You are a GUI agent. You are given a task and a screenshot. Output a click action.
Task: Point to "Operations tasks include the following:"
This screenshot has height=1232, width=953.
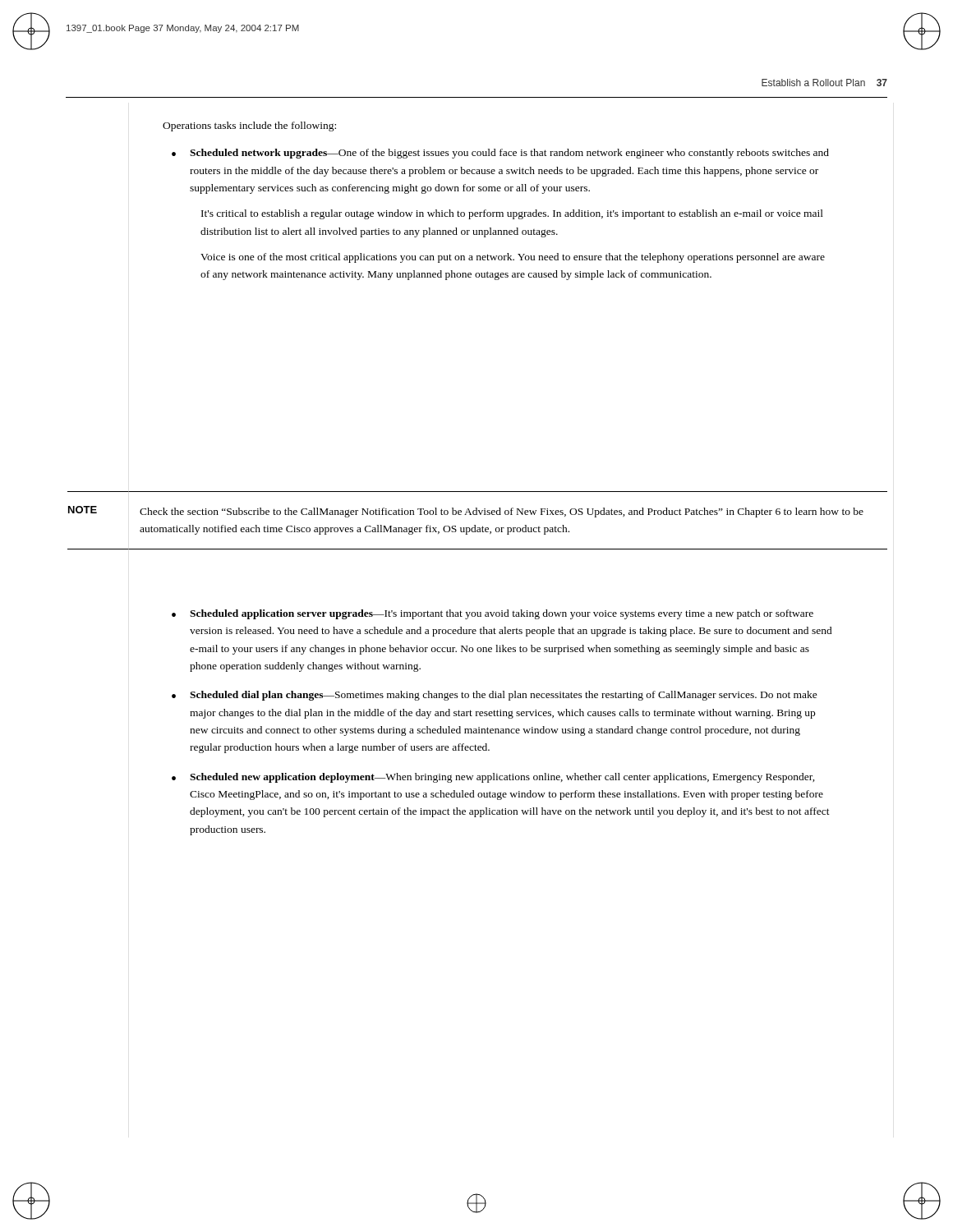[250, 125]
